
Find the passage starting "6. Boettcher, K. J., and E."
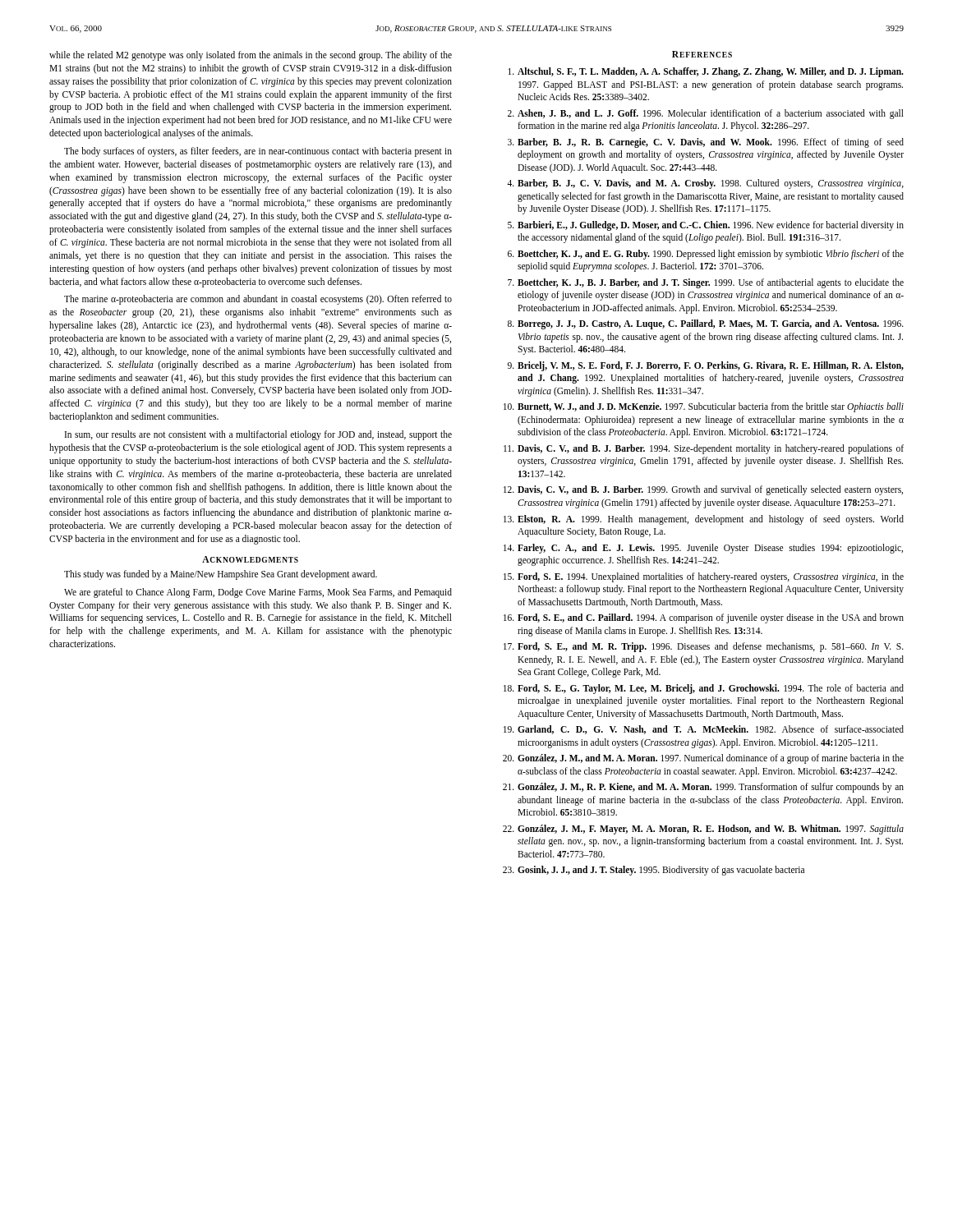702,261
